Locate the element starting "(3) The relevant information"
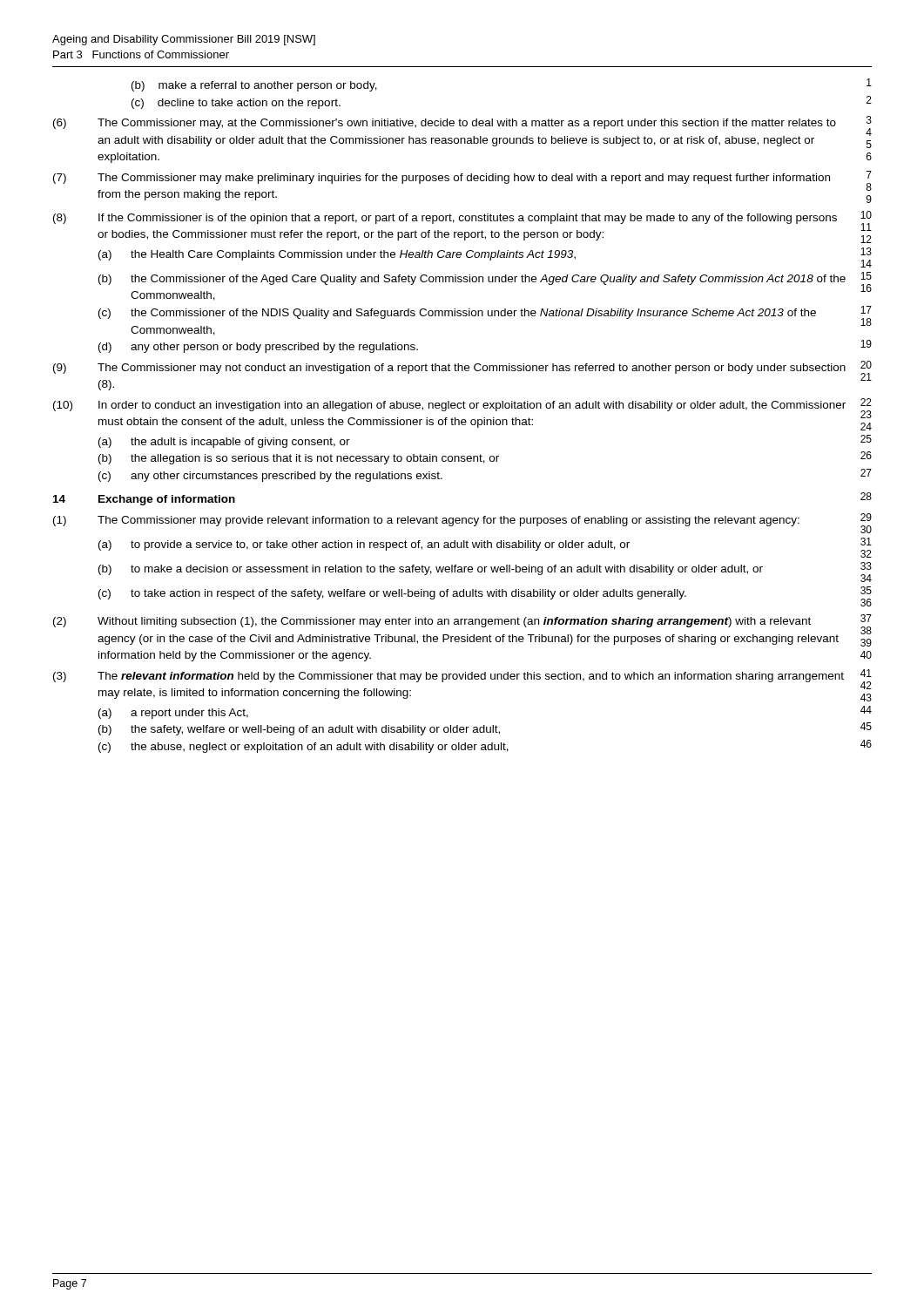 tap(449, 684)
